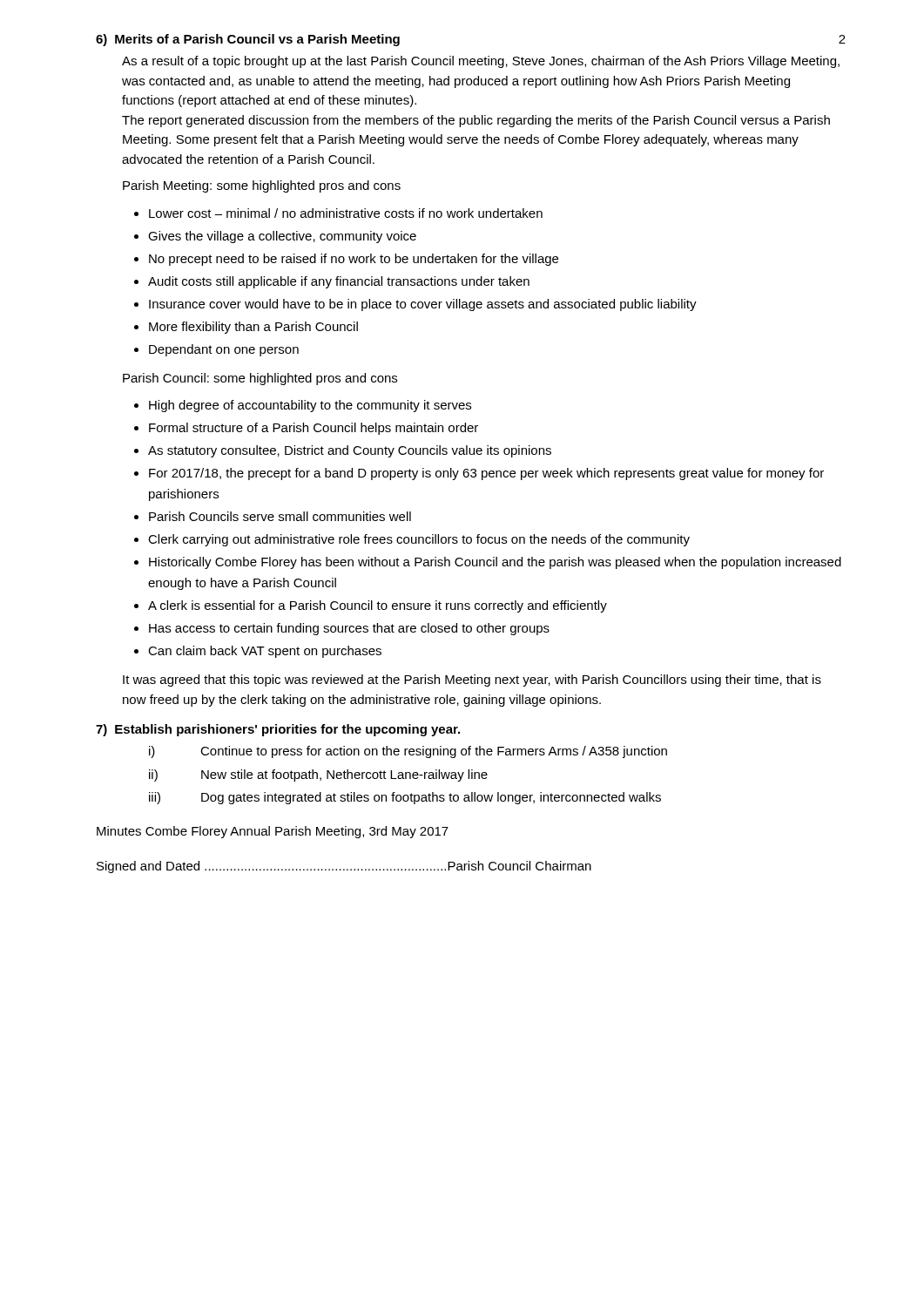Click on the list item that reads "Gives the village a collective, community"
This screenshot has height=1307, width=924.
[x=282, y=235]
